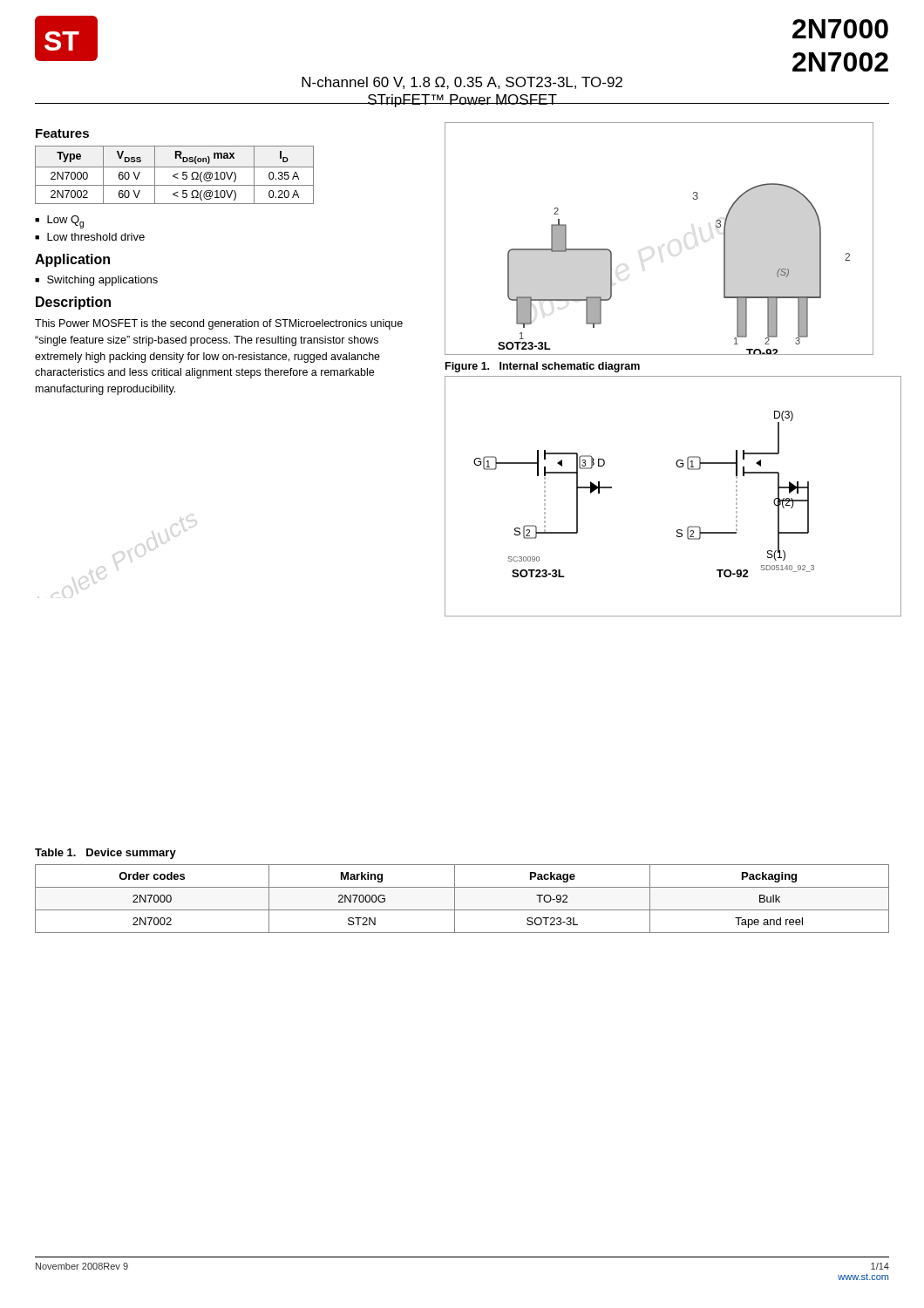The image size is (924, 1308).
Task: Select the table that reads "Tape and reel"
Action: pos(462,899)
